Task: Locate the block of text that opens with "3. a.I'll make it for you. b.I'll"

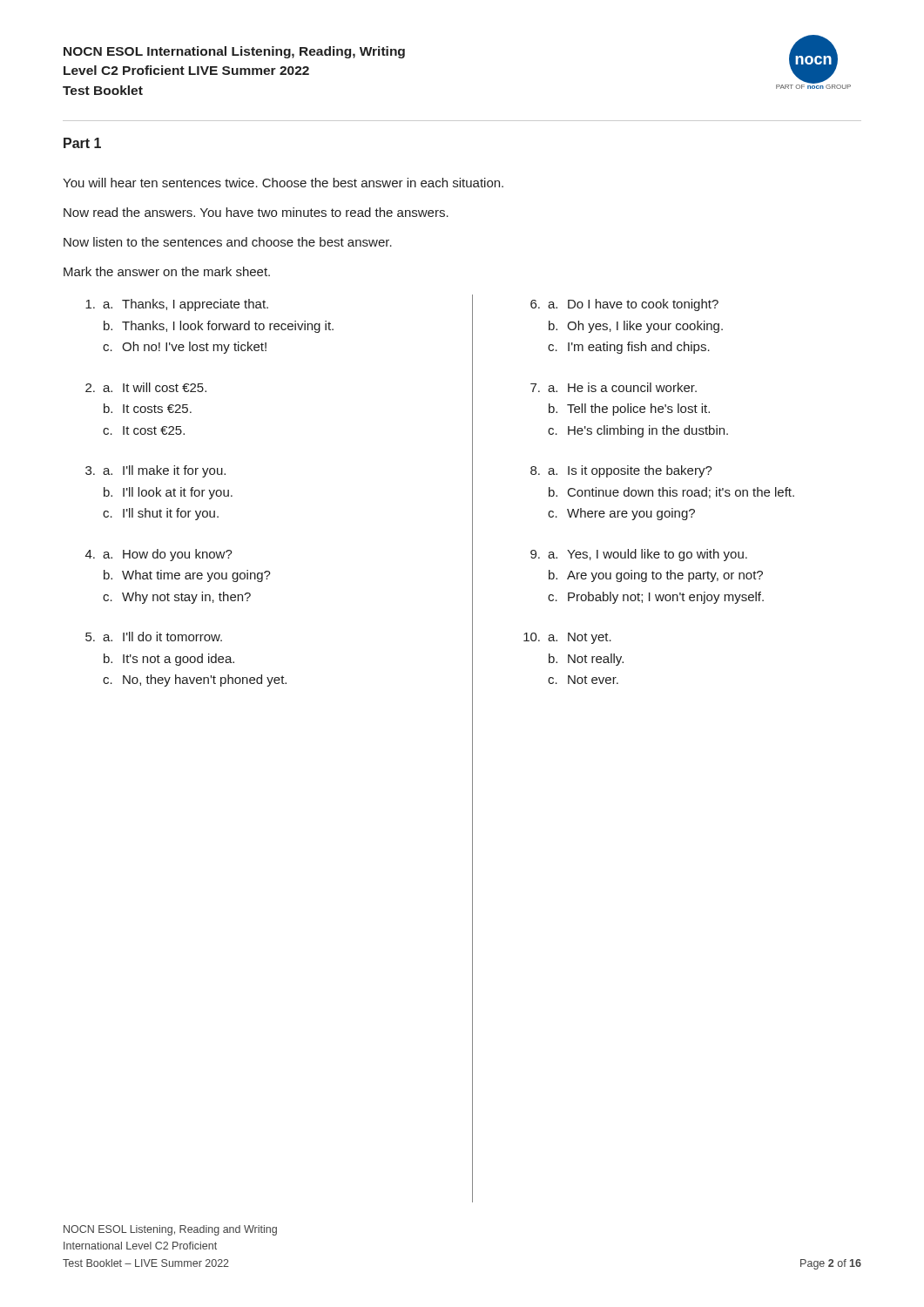Action: tap(155, 471)
